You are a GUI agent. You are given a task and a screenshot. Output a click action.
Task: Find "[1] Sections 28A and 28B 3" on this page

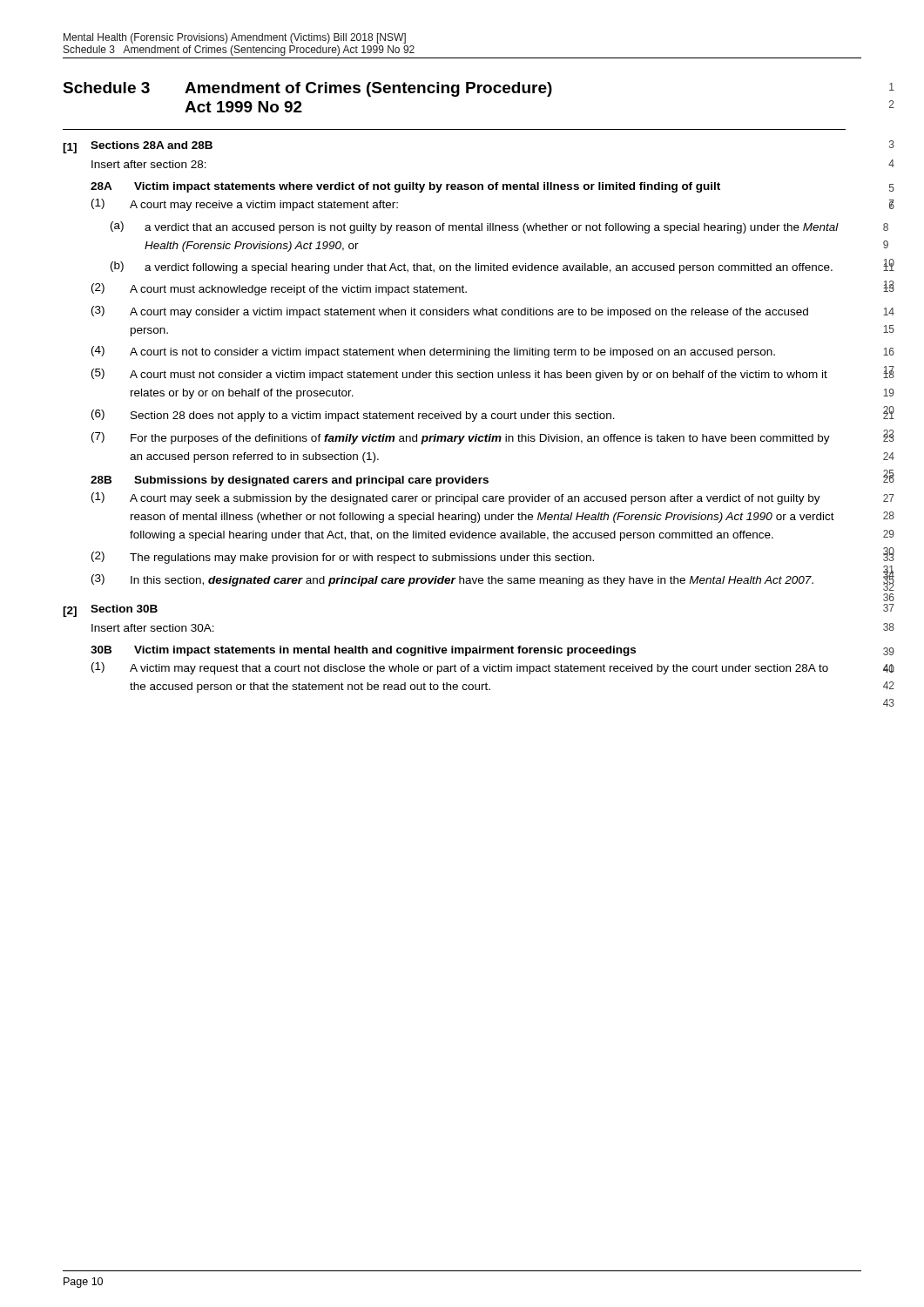point(138,147)
